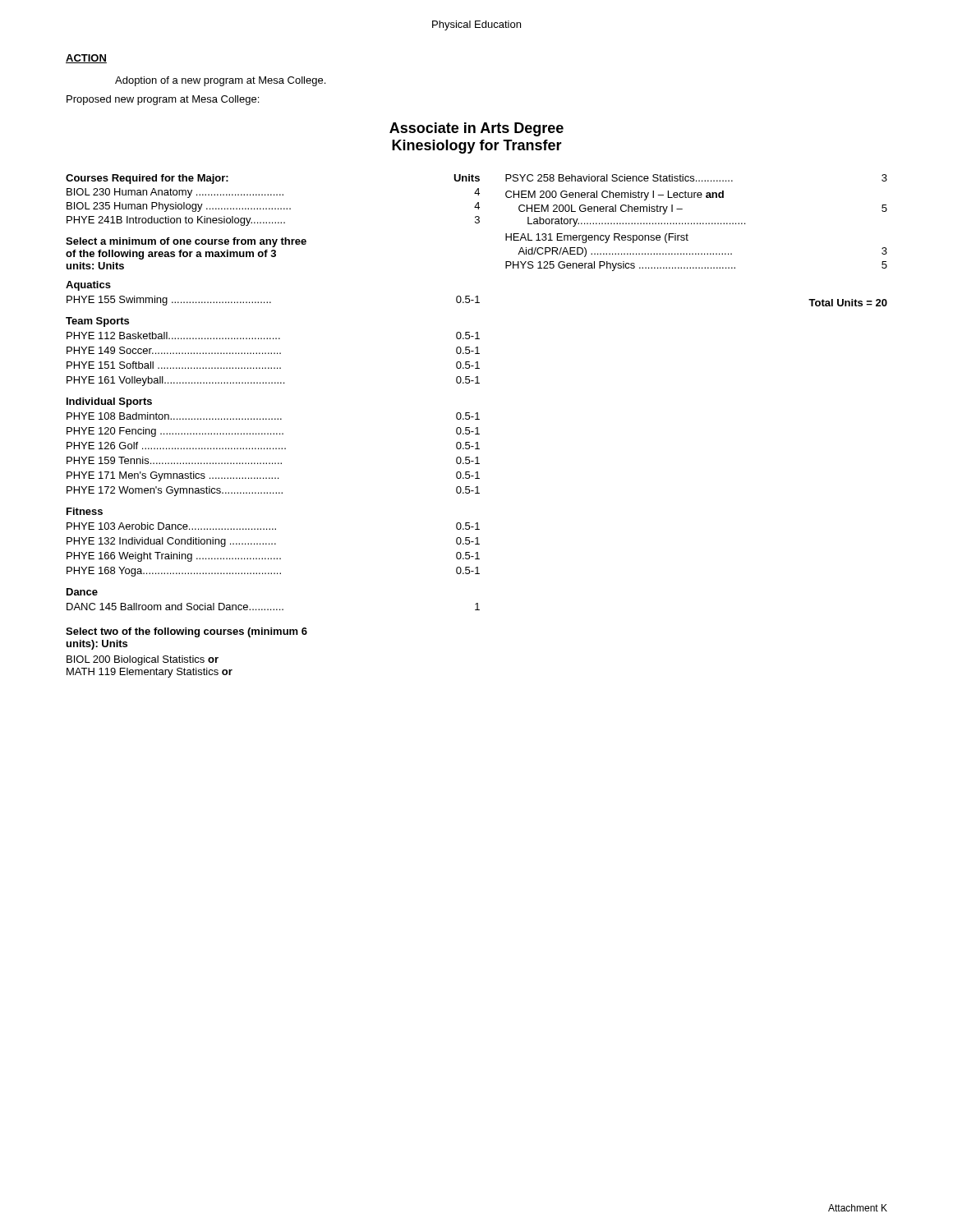Find the block starting "Total Units = 20"

pyautogui.click(x=848, y=303)
